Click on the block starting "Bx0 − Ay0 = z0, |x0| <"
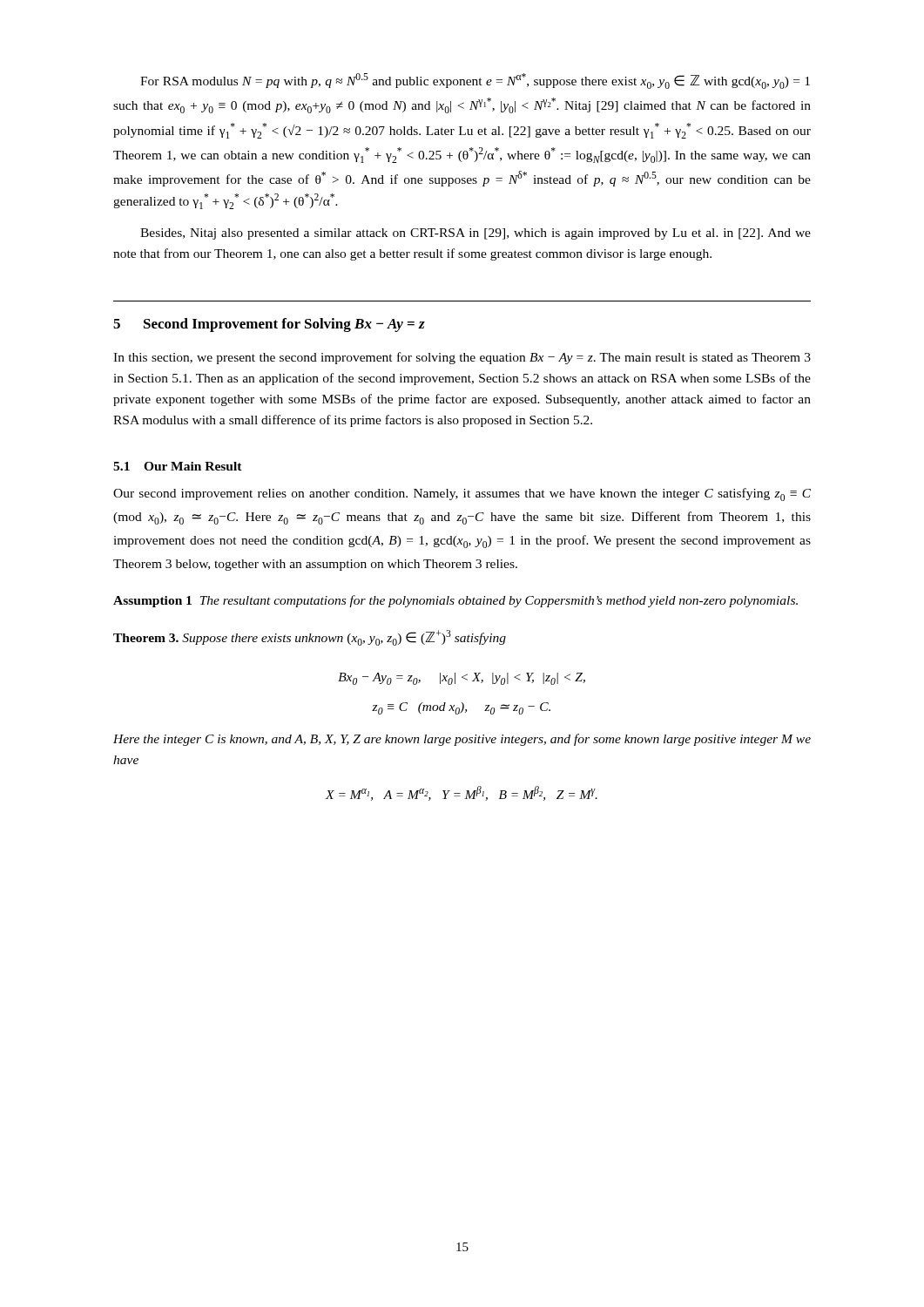The width and height of the screenshot is (924, 1307). (x=462, y=693)
